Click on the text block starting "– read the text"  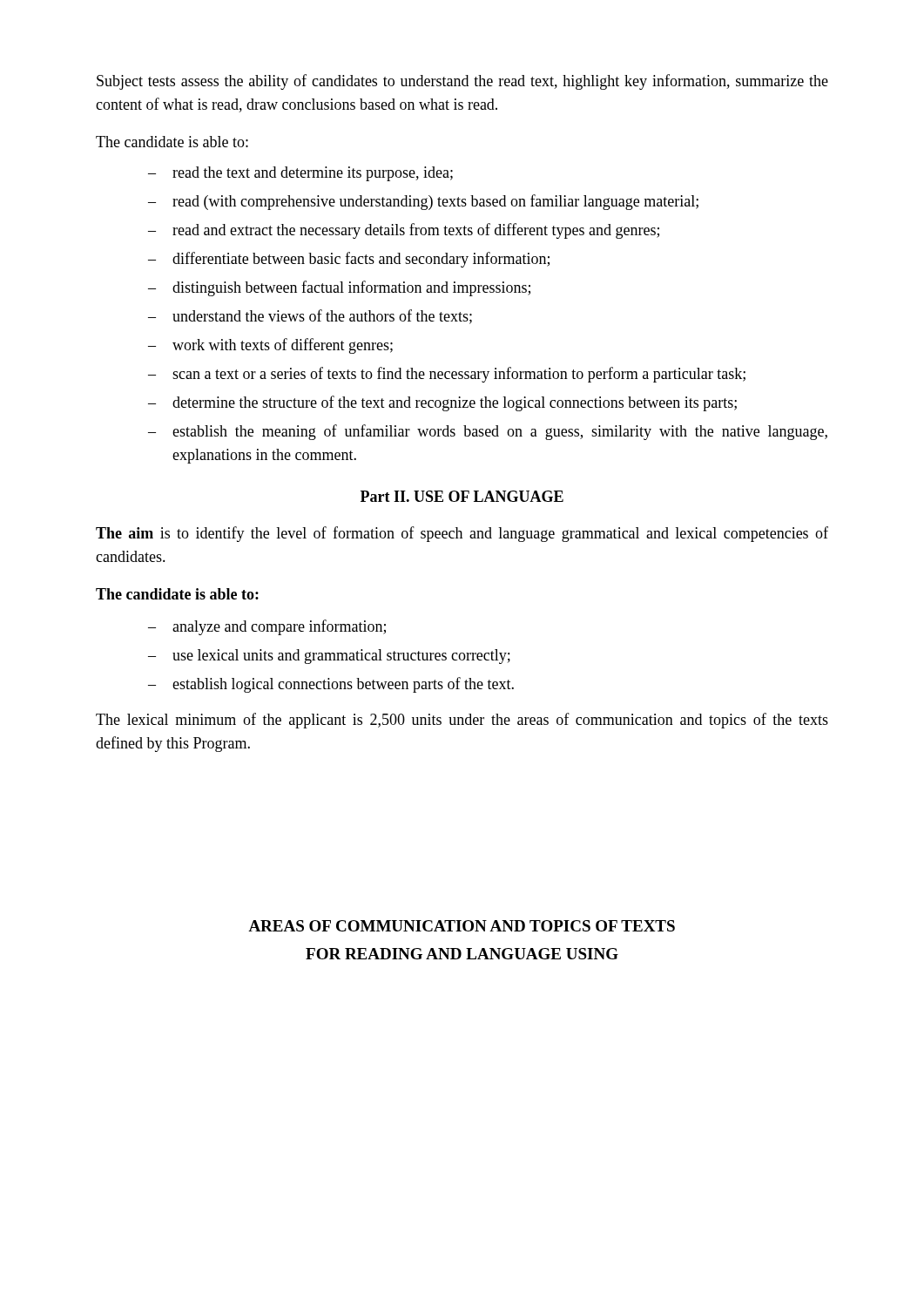(x=301, y=173)
